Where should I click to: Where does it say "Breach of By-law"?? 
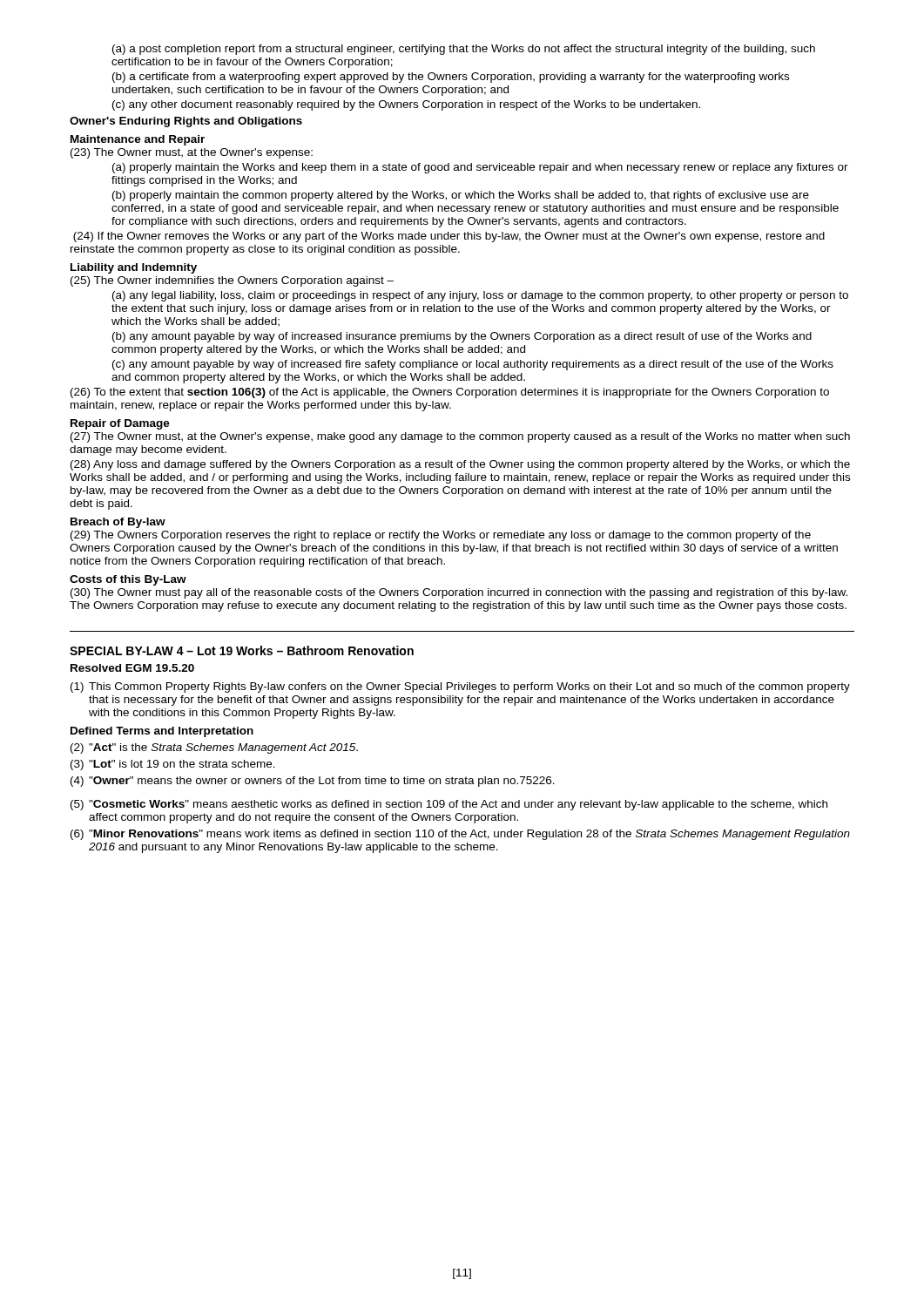[x=117, y=521]
